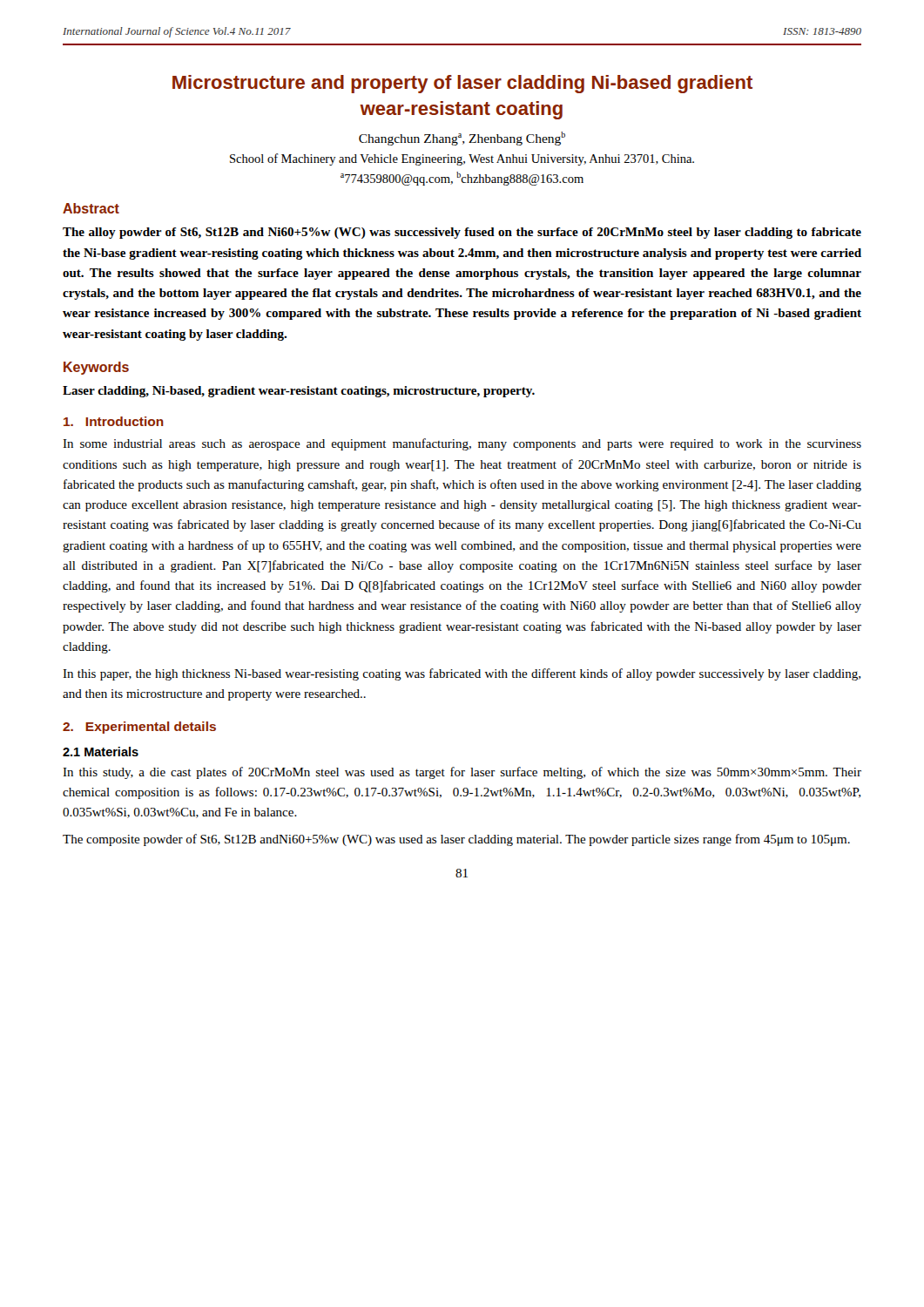
Task: Locate the element starting "School of Machinery and"
Action: 462,158
